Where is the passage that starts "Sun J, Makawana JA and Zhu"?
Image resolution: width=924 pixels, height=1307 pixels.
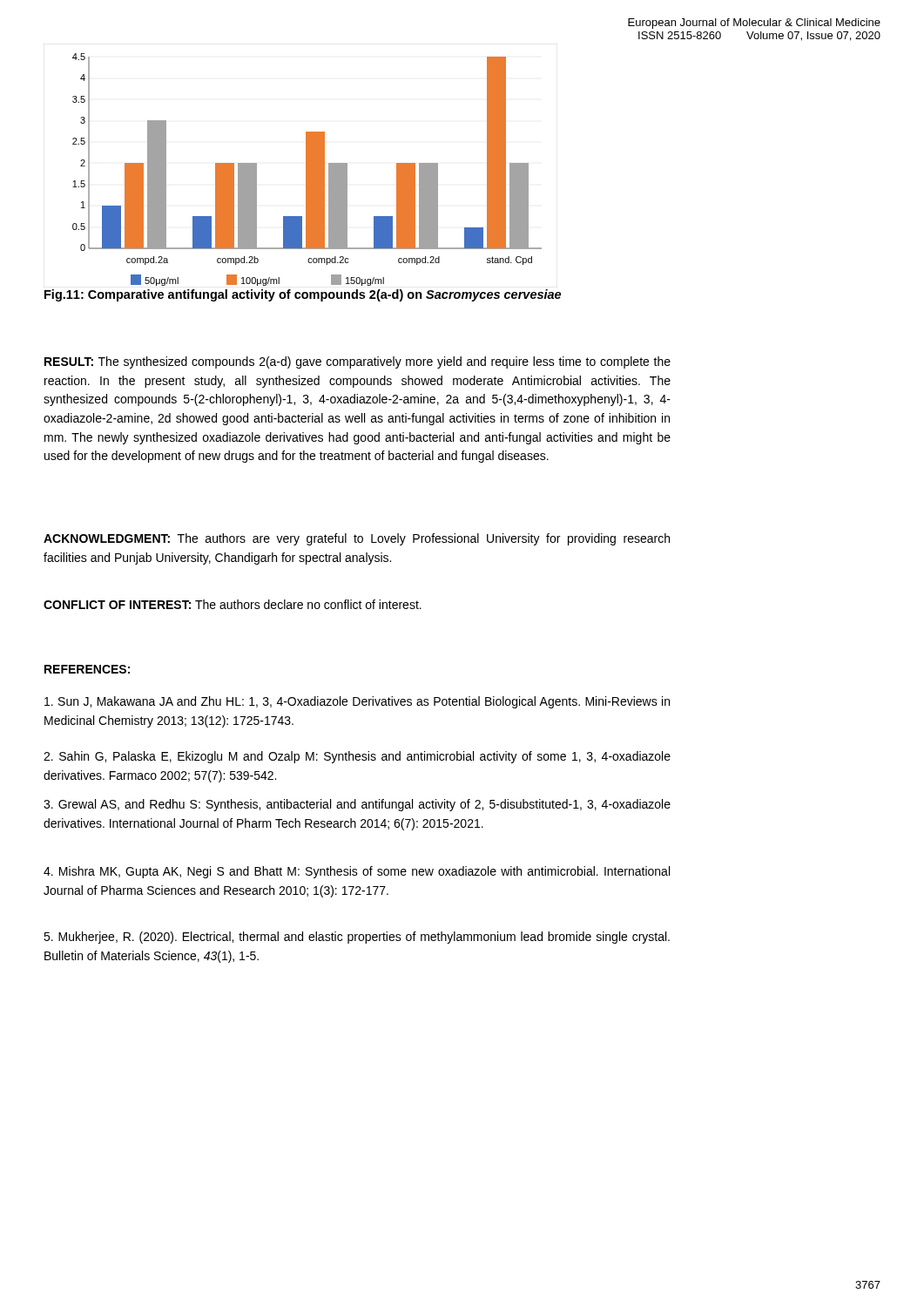357,711
